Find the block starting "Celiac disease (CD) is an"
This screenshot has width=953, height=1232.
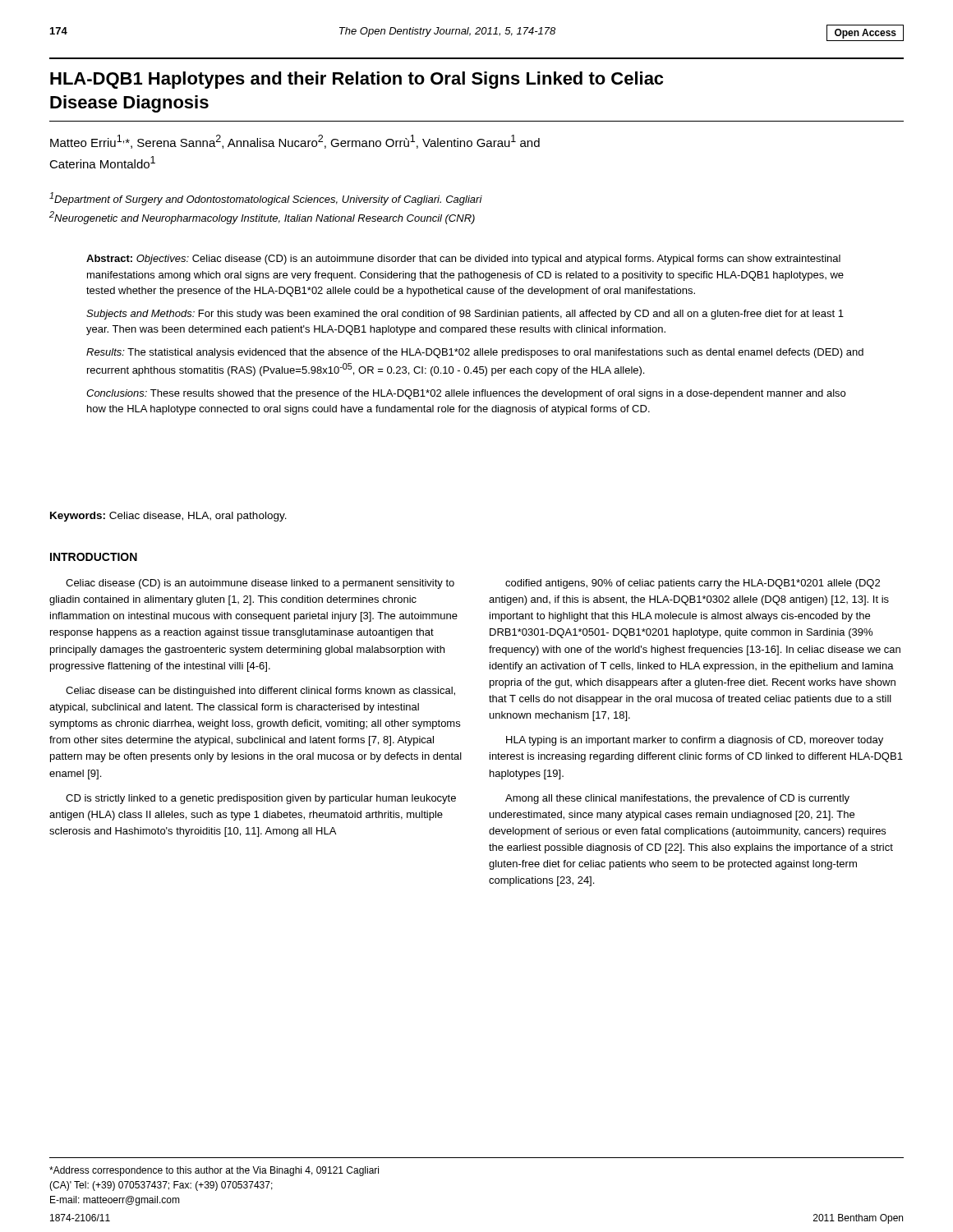click(257, 707)
